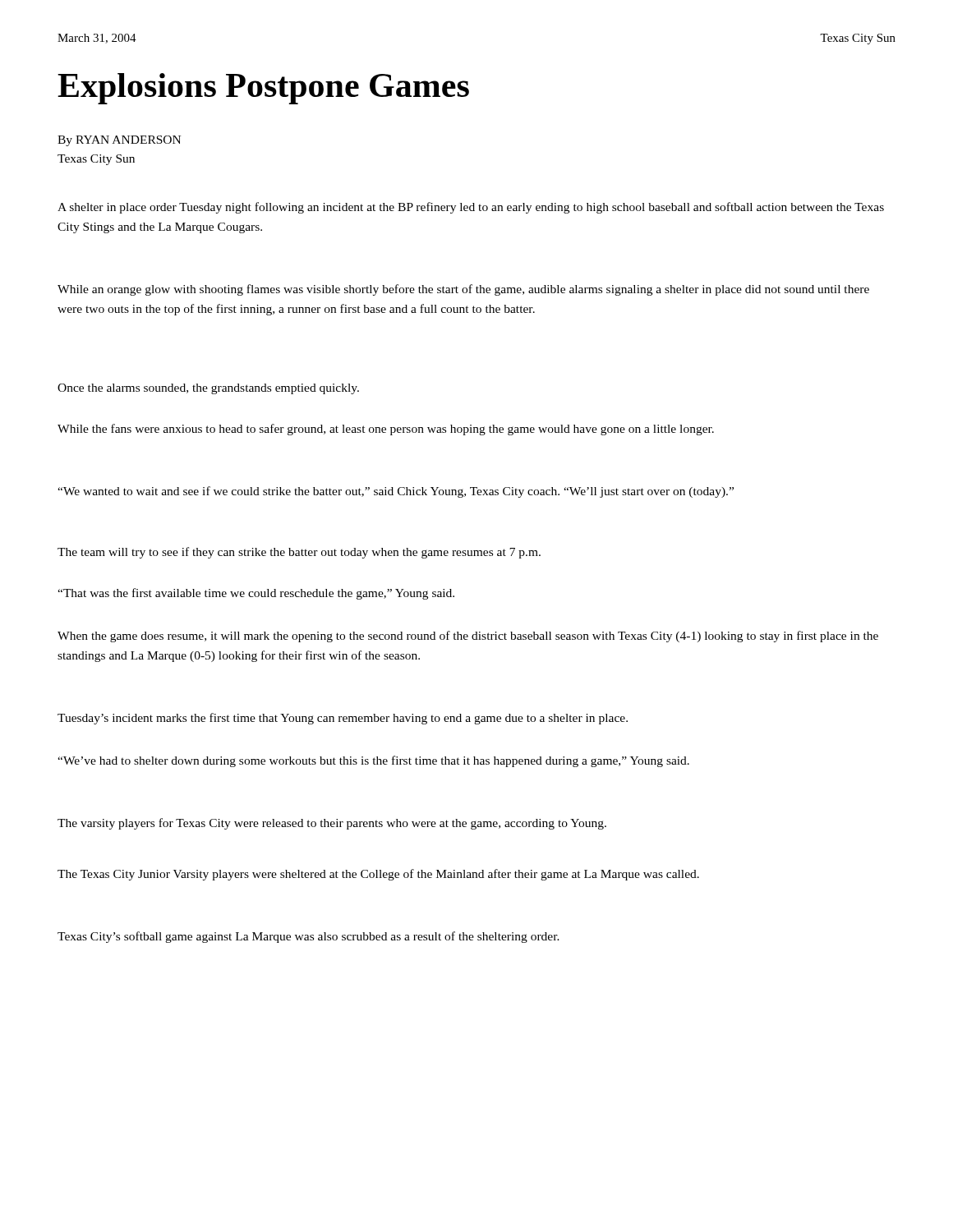Find the element starting "Tuesday’s incident marks the first"
This screenshot has height=1232, width=953.
[x=343, y=717]
